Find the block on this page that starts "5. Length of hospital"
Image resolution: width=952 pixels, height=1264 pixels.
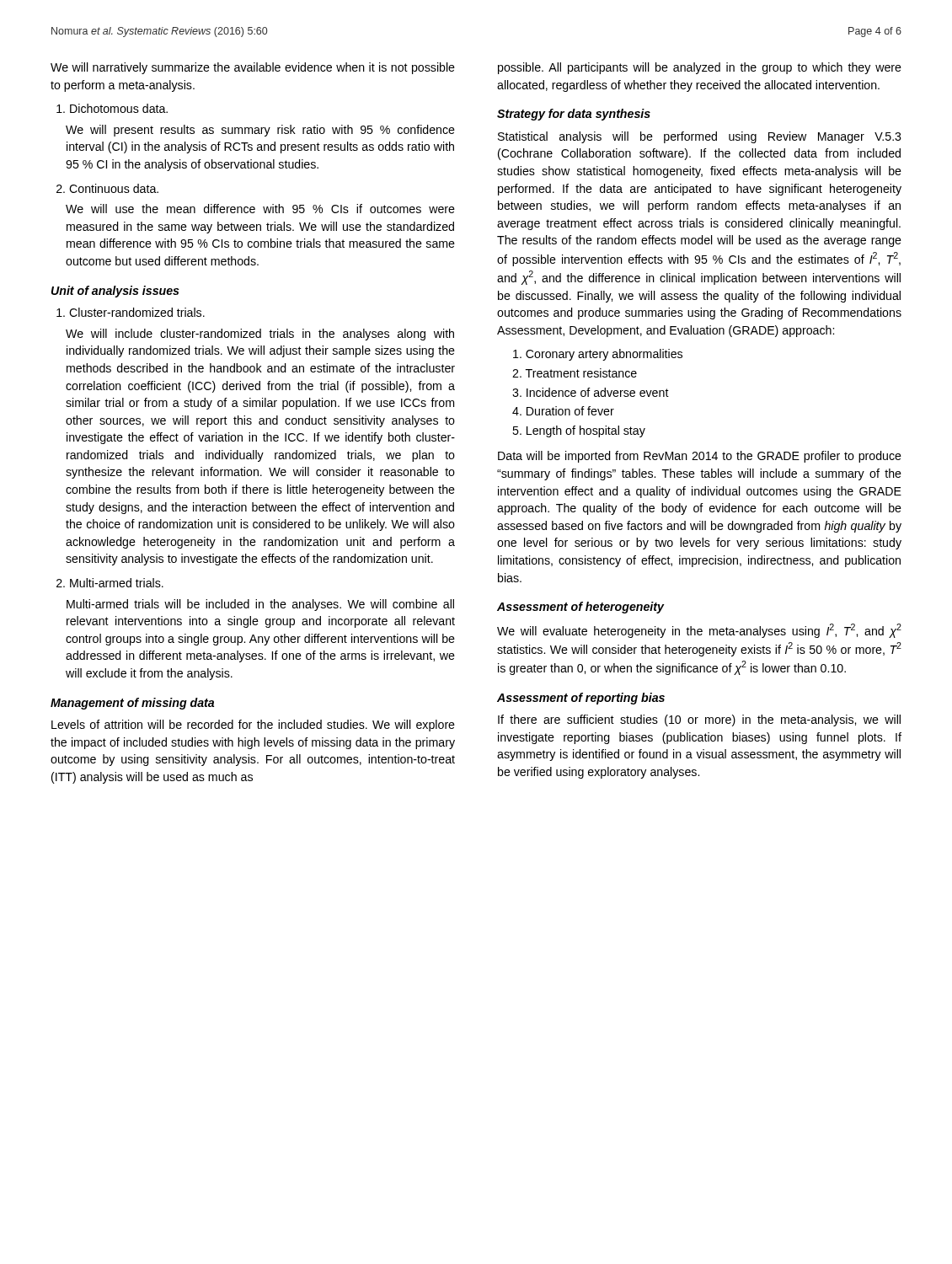579,430
